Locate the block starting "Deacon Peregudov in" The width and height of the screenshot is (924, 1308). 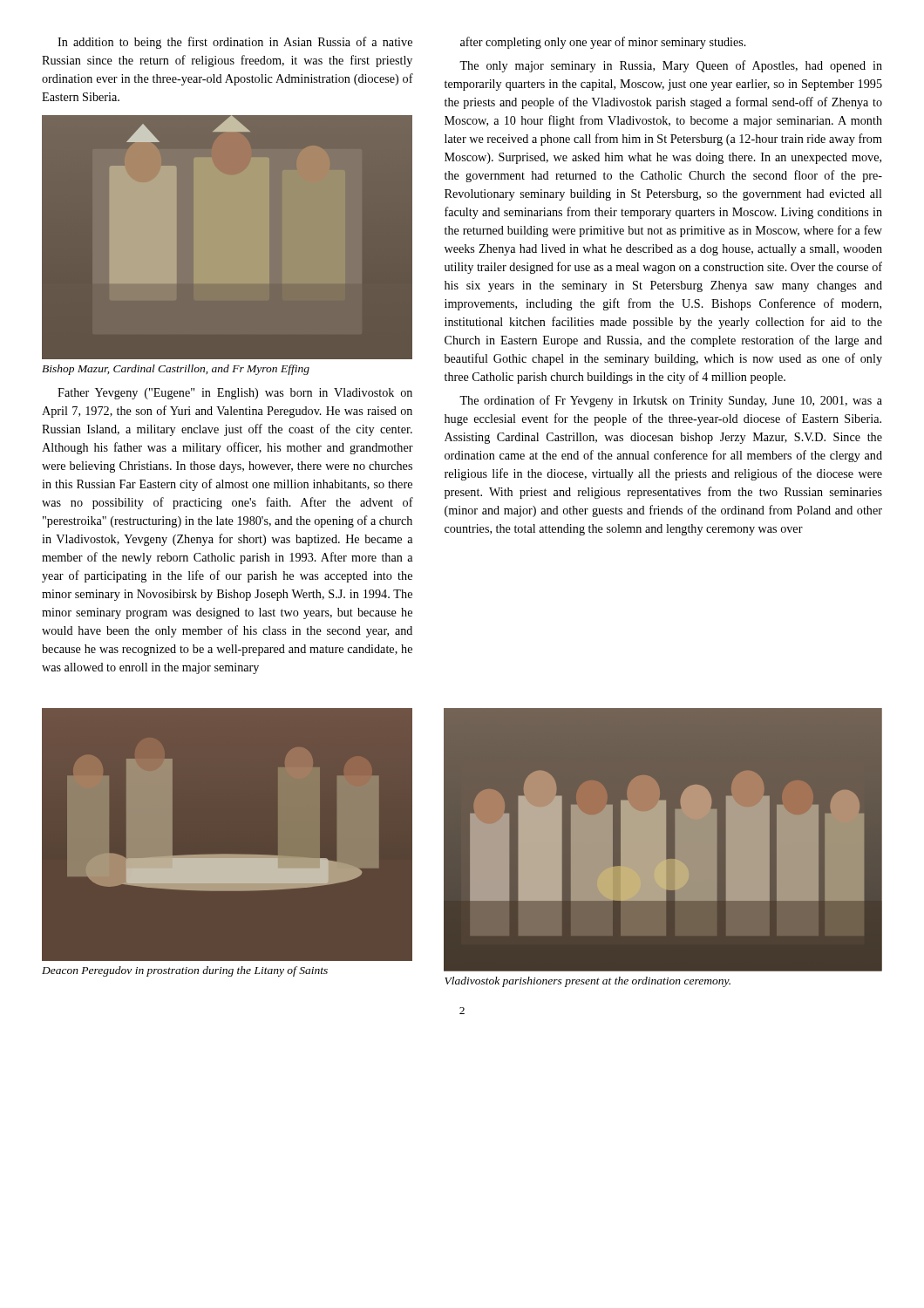(x=185, y=970)
